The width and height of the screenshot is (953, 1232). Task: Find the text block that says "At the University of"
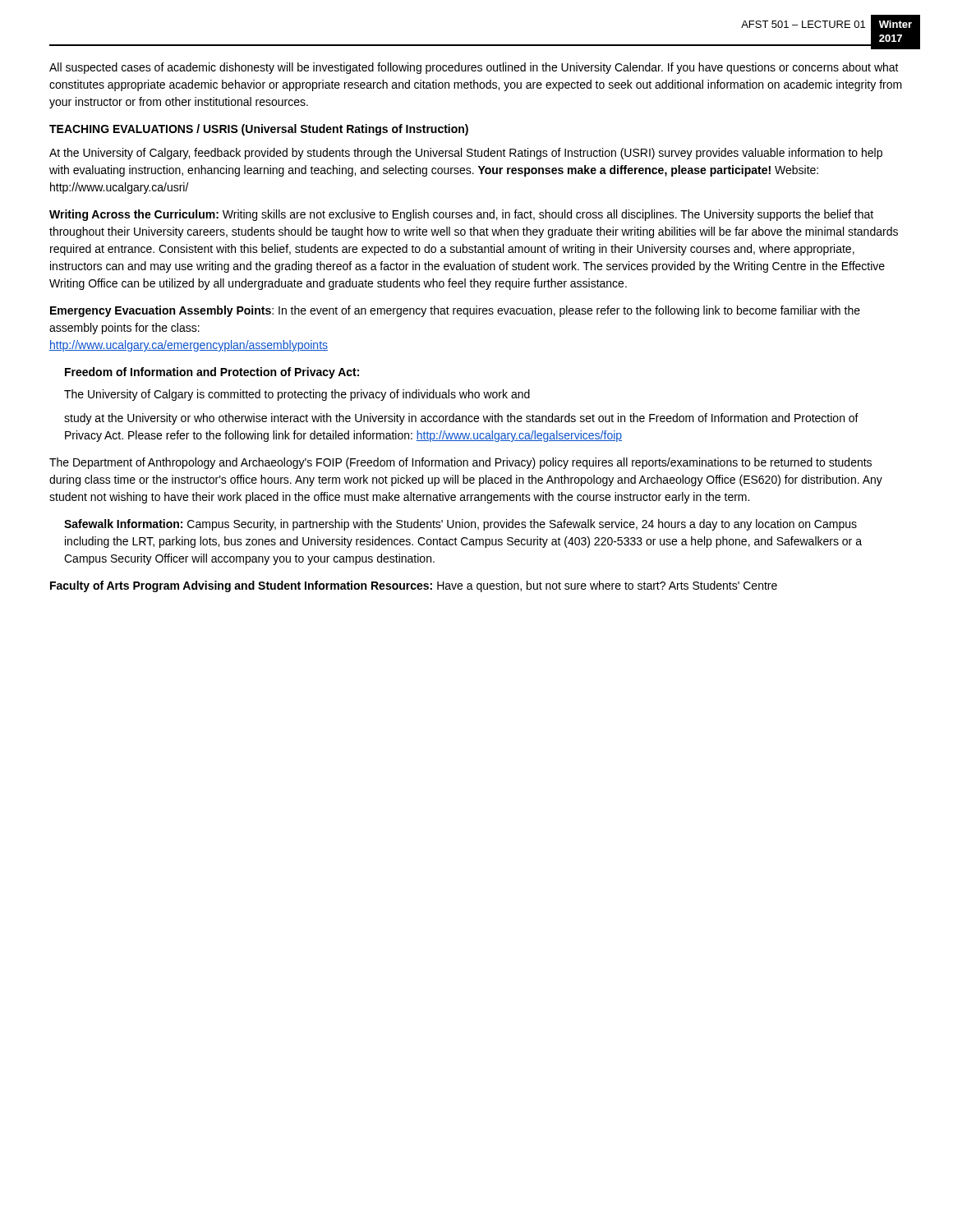pos(476,170)
